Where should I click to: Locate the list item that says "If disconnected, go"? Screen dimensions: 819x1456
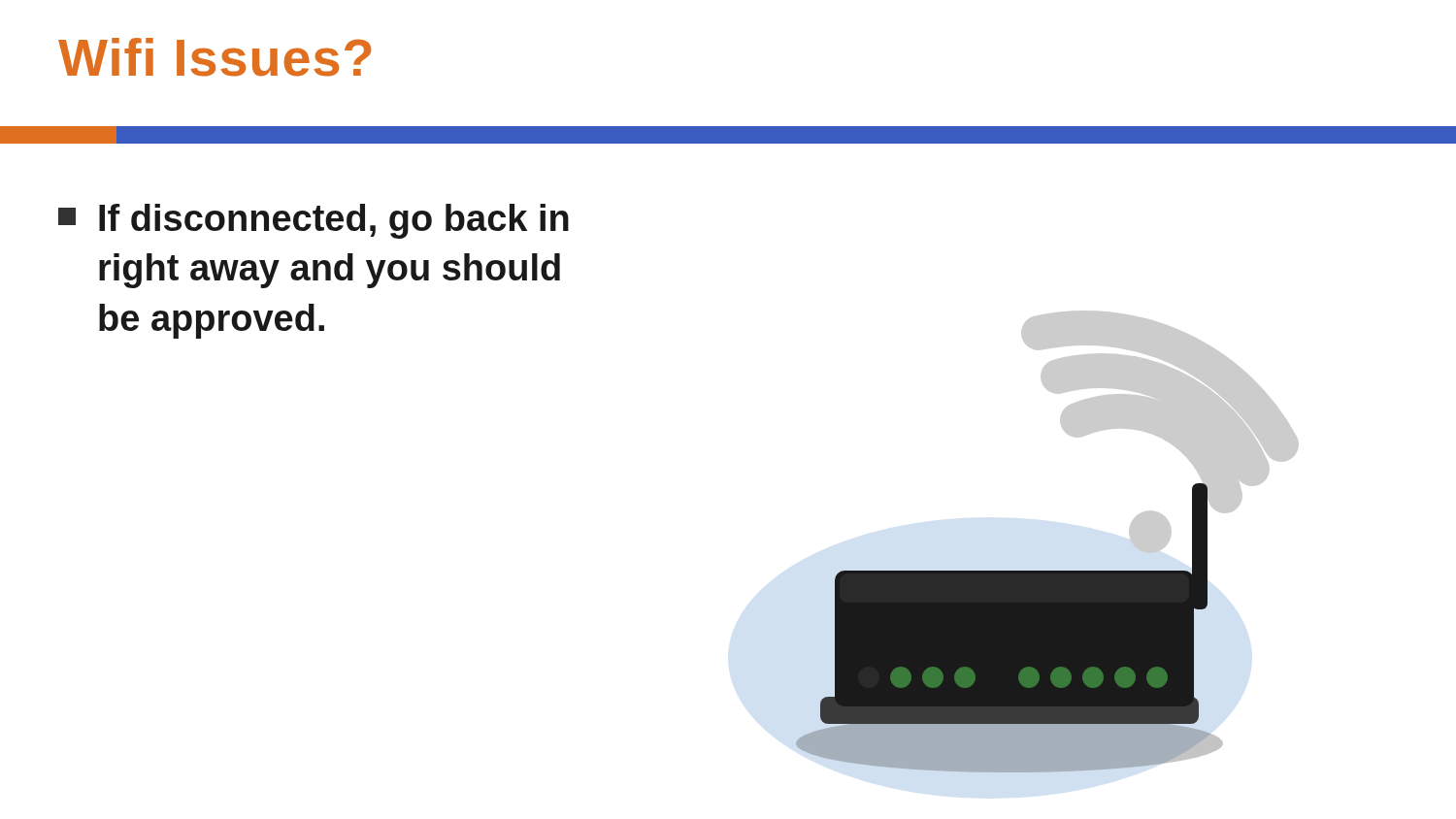(x=330, y=269)
